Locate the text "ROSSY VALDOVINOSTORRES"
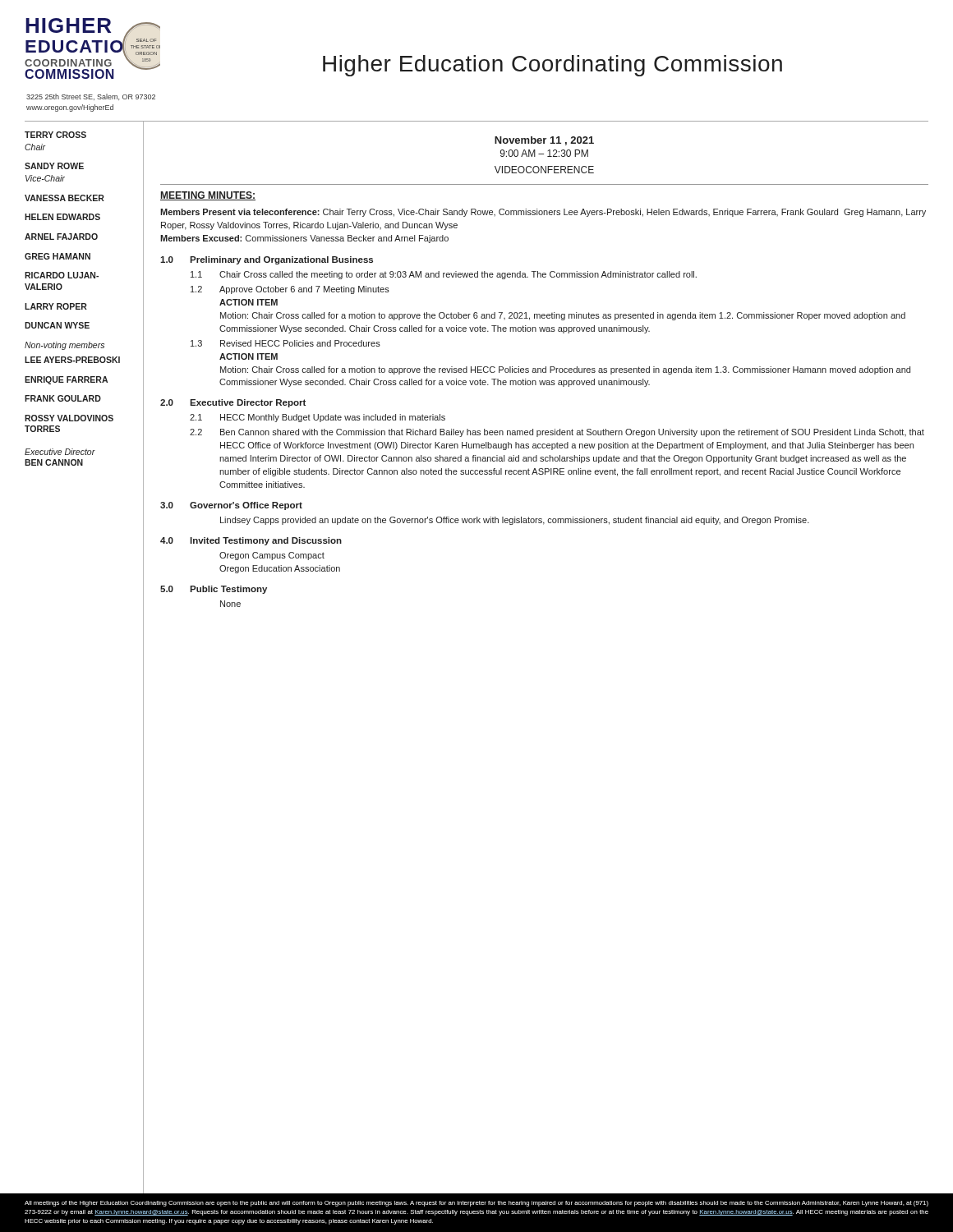Viewport: 953px width, 1232px height. 79,424
